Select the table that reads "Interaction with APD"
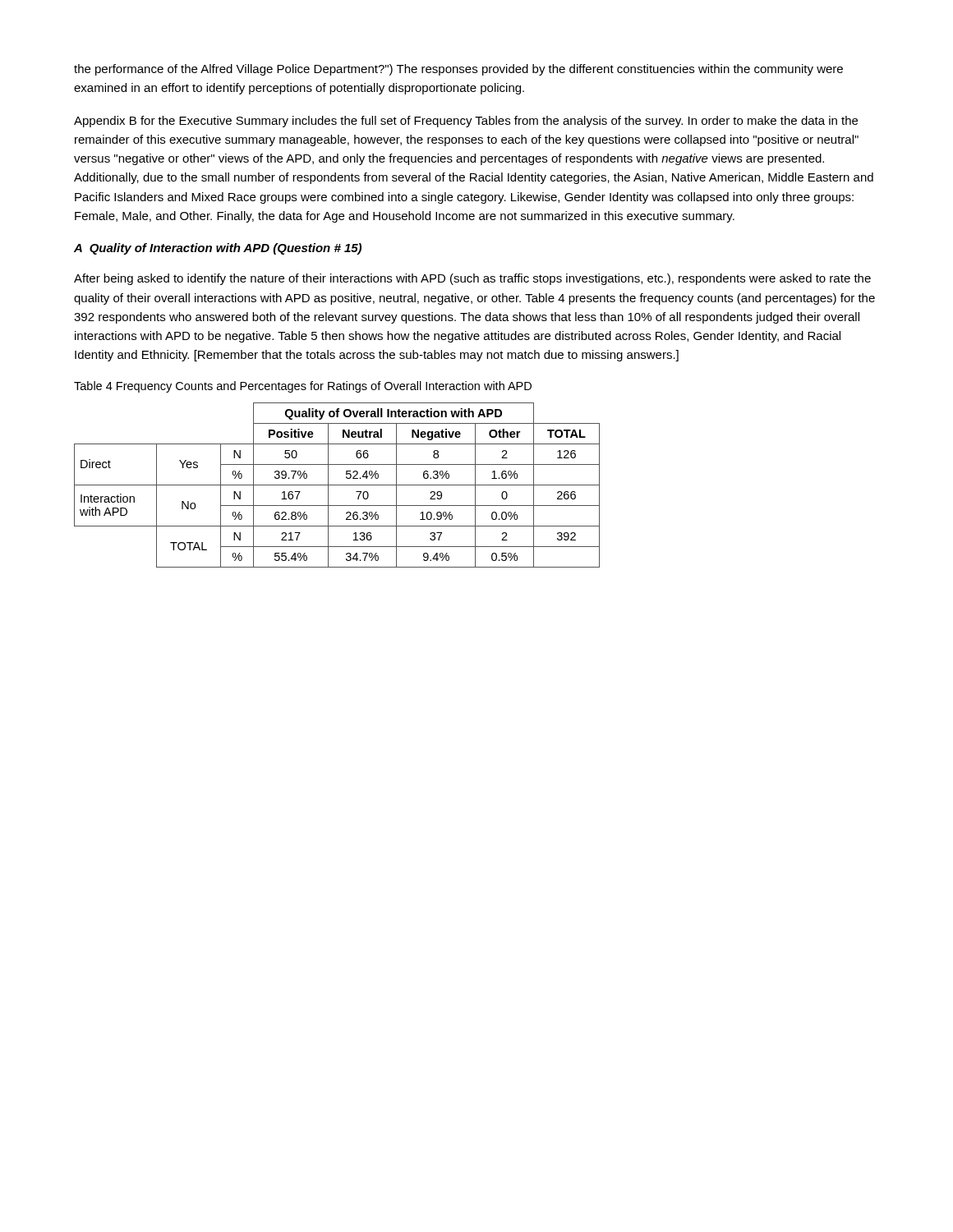 476,485
